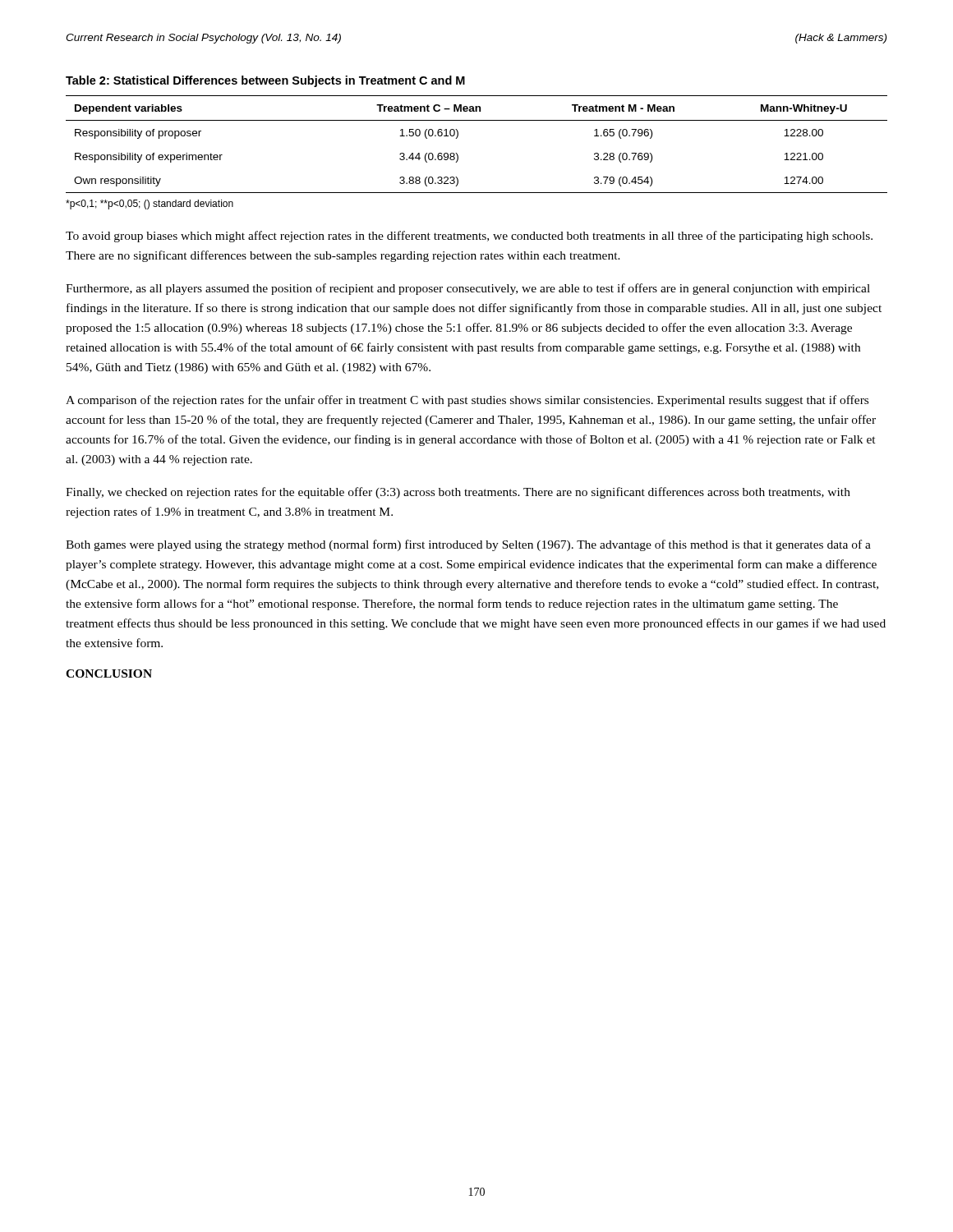Click on the text block that reads "Finally, we checked on rejection rates for"
This screenshot has width=953, height=1232.
pyautogui.click(x=458, y=502)
